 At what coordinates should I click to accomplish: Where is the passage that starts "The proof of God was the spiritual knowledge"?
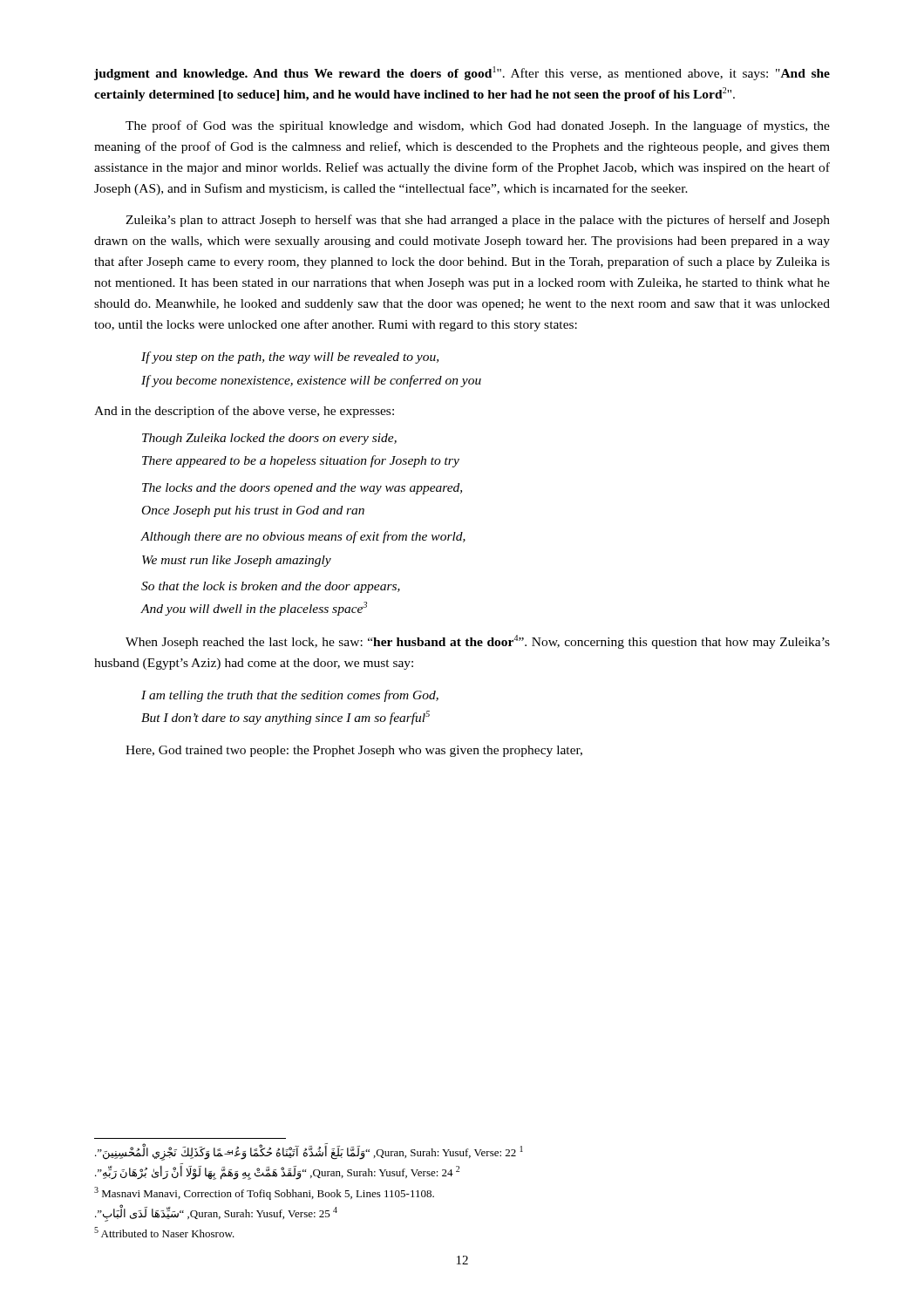(x=462, y=157)
